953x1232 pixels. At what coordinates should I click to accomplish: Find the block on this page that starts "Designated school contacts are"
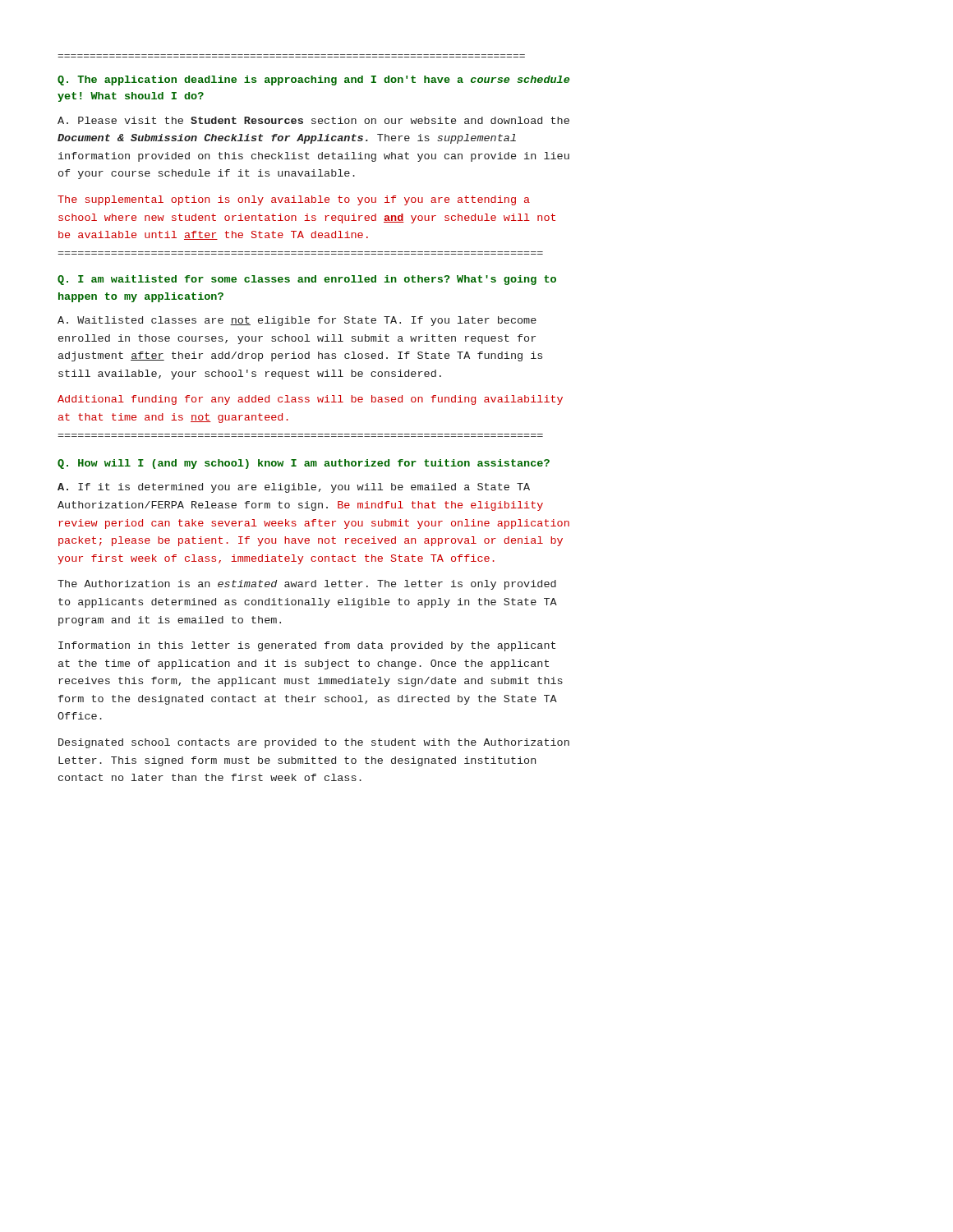pos(314,761)
